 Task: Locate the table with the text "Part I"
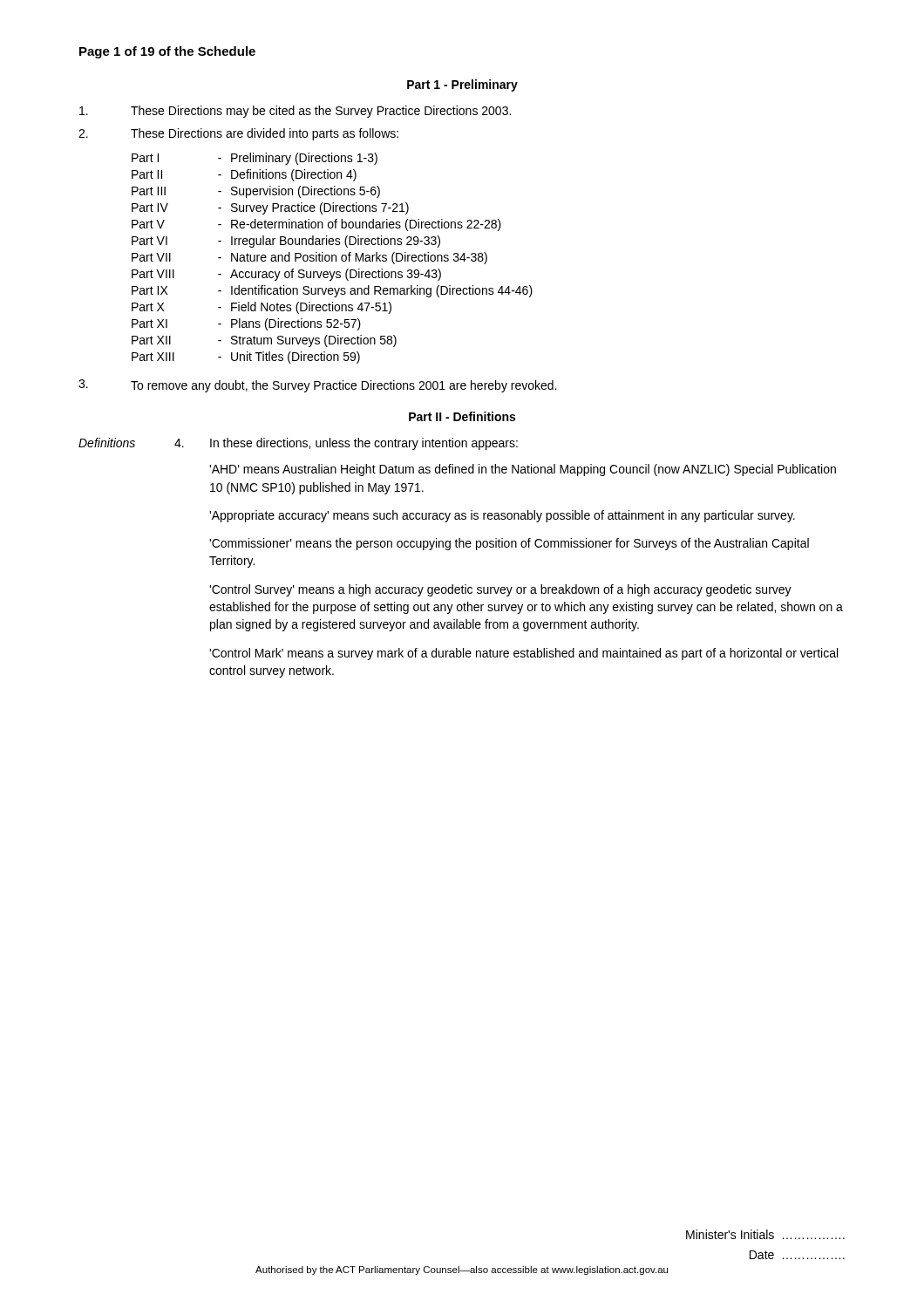click(x=488, y=257)
